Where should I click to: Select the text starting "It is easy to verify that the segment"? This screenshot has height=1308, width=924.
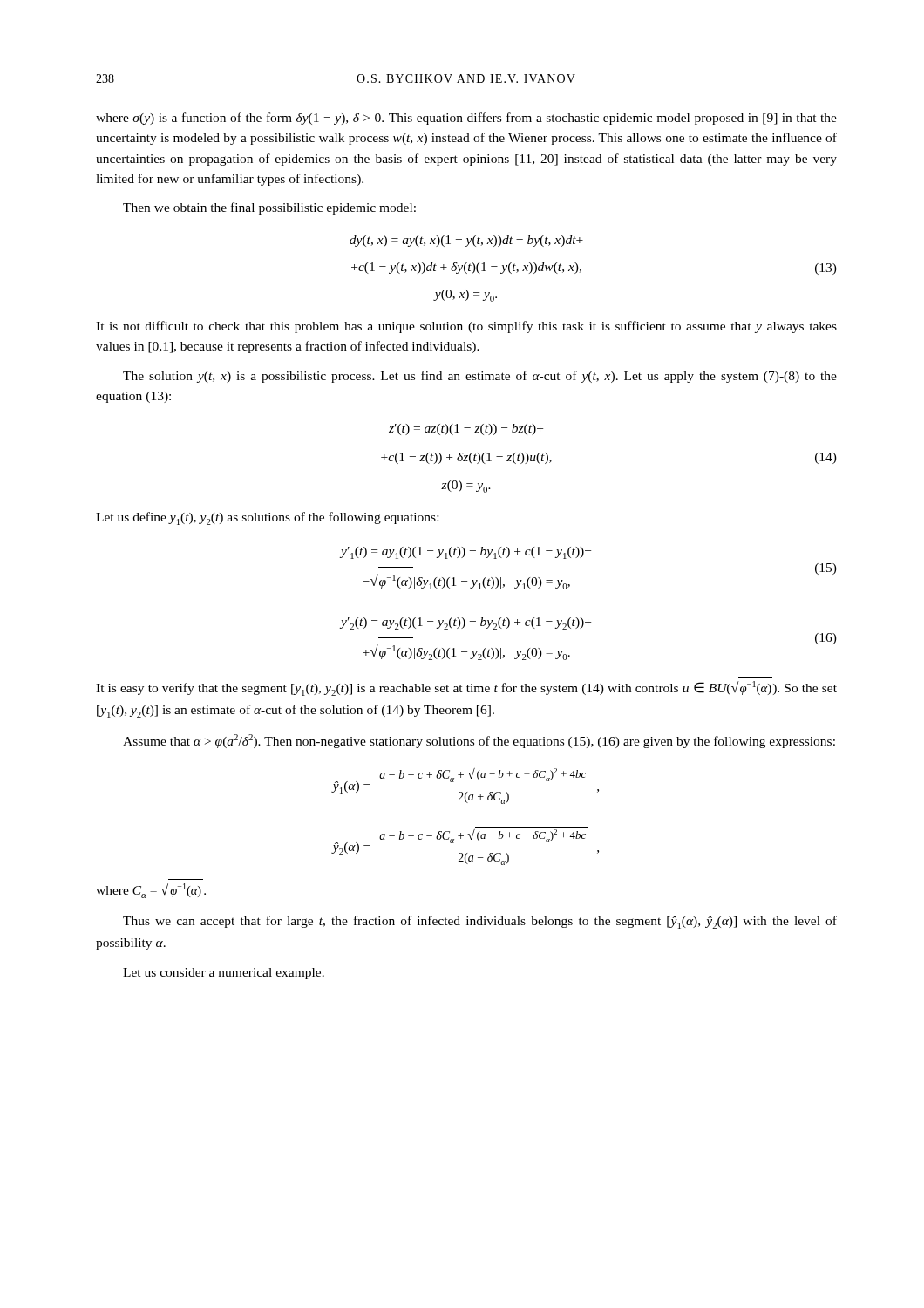pyautogui.click(x=466, y=699)
